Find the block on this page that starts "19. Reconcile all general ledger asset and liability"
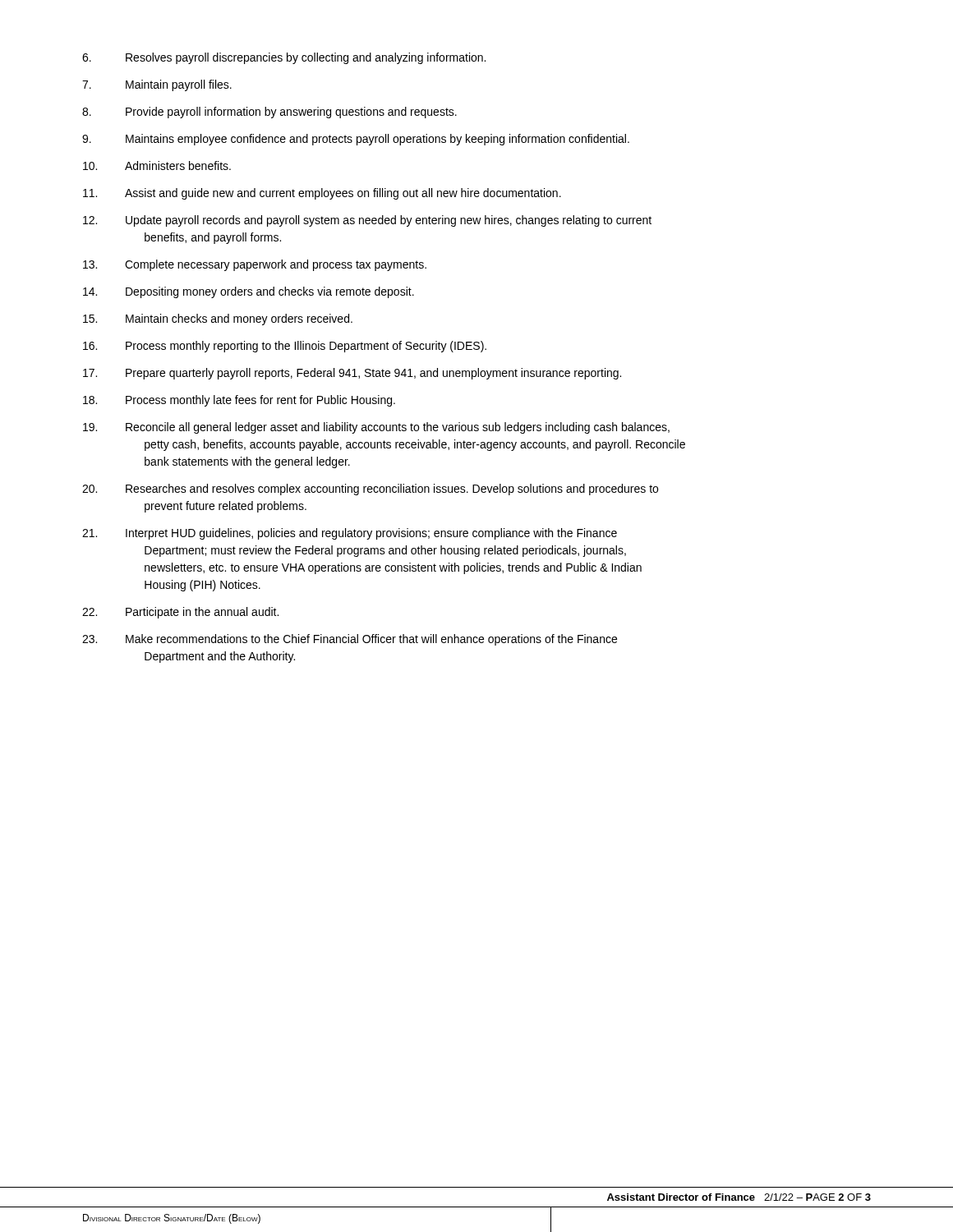This screenshot has height=1232, width=953. [476, 445]
